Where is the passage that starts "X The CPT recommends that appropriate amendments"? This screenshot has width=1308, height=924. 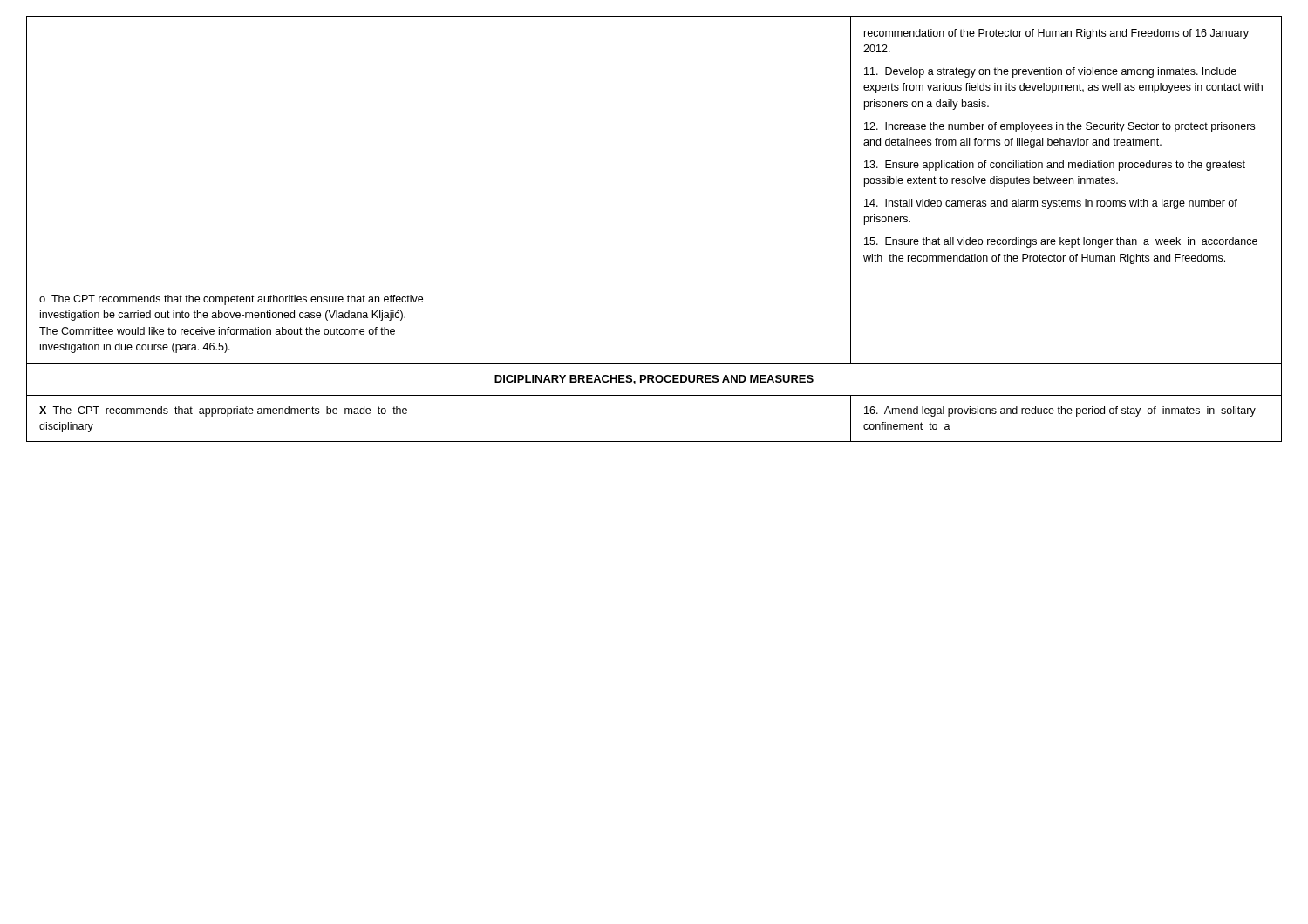pos(225,418)
